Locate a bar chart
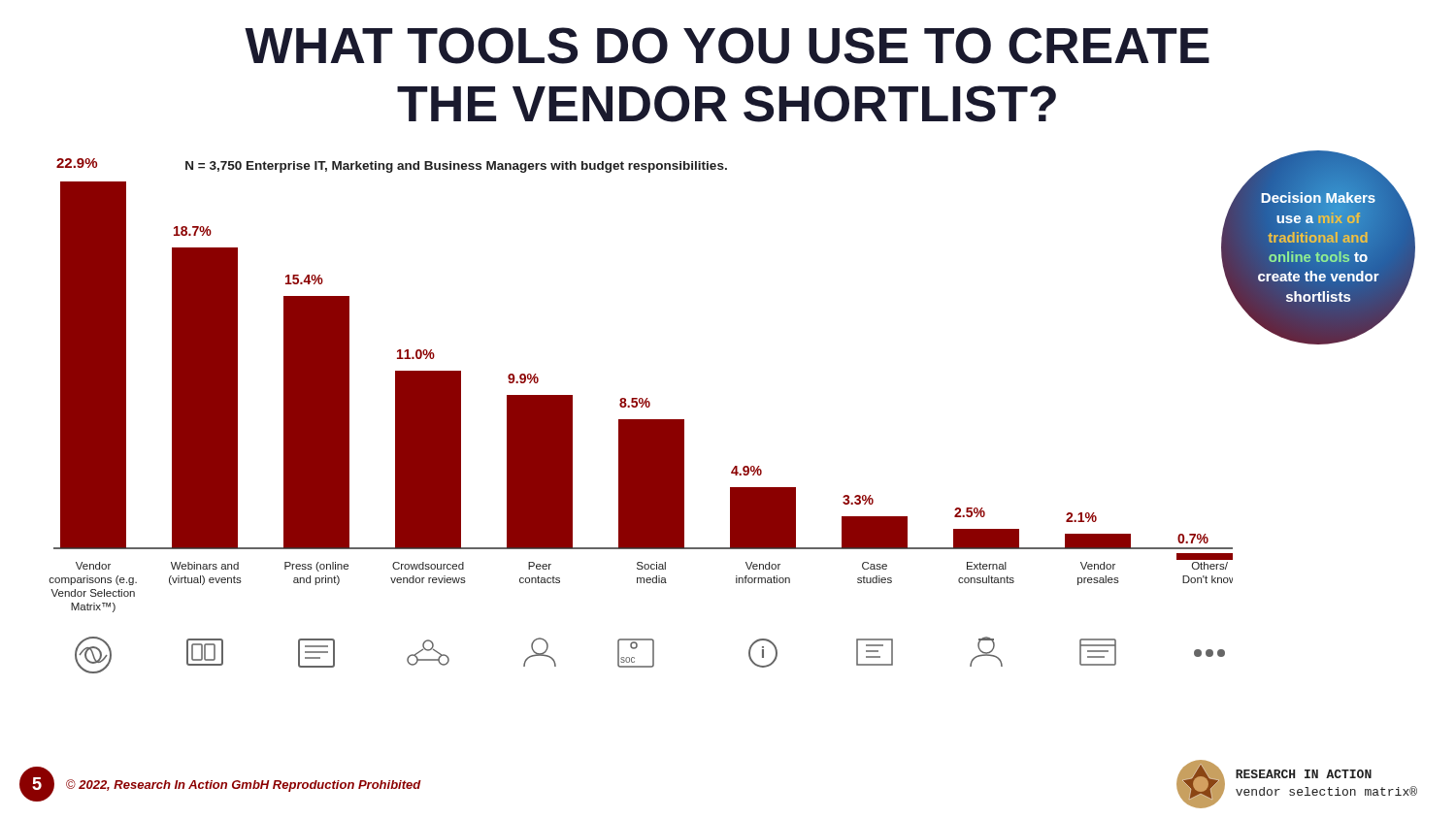Viewport: 1456px width, 819px height. point(631,422)
